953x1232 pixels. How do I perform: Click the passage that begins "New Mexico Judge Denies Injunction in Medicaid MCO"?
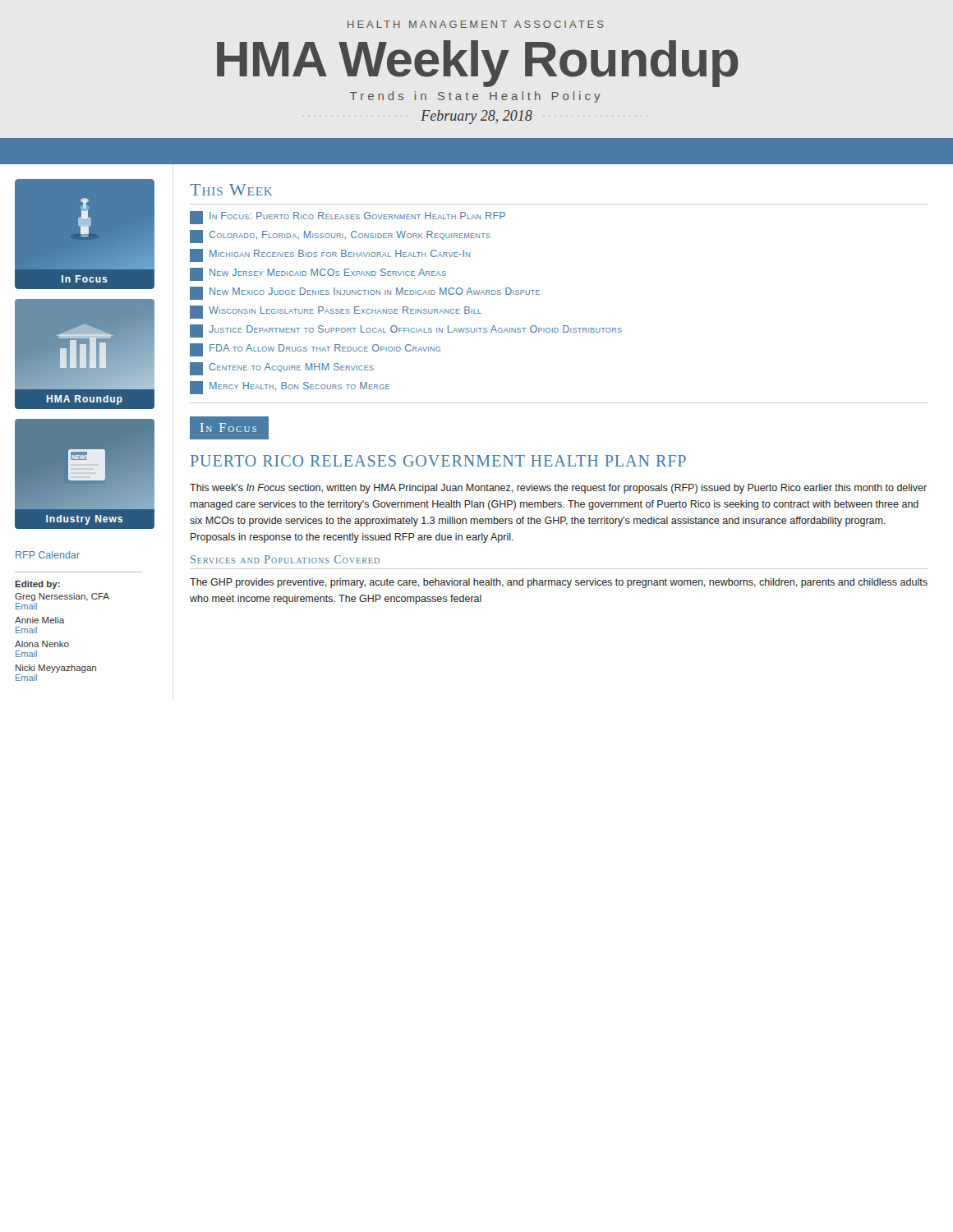point(365,292)
